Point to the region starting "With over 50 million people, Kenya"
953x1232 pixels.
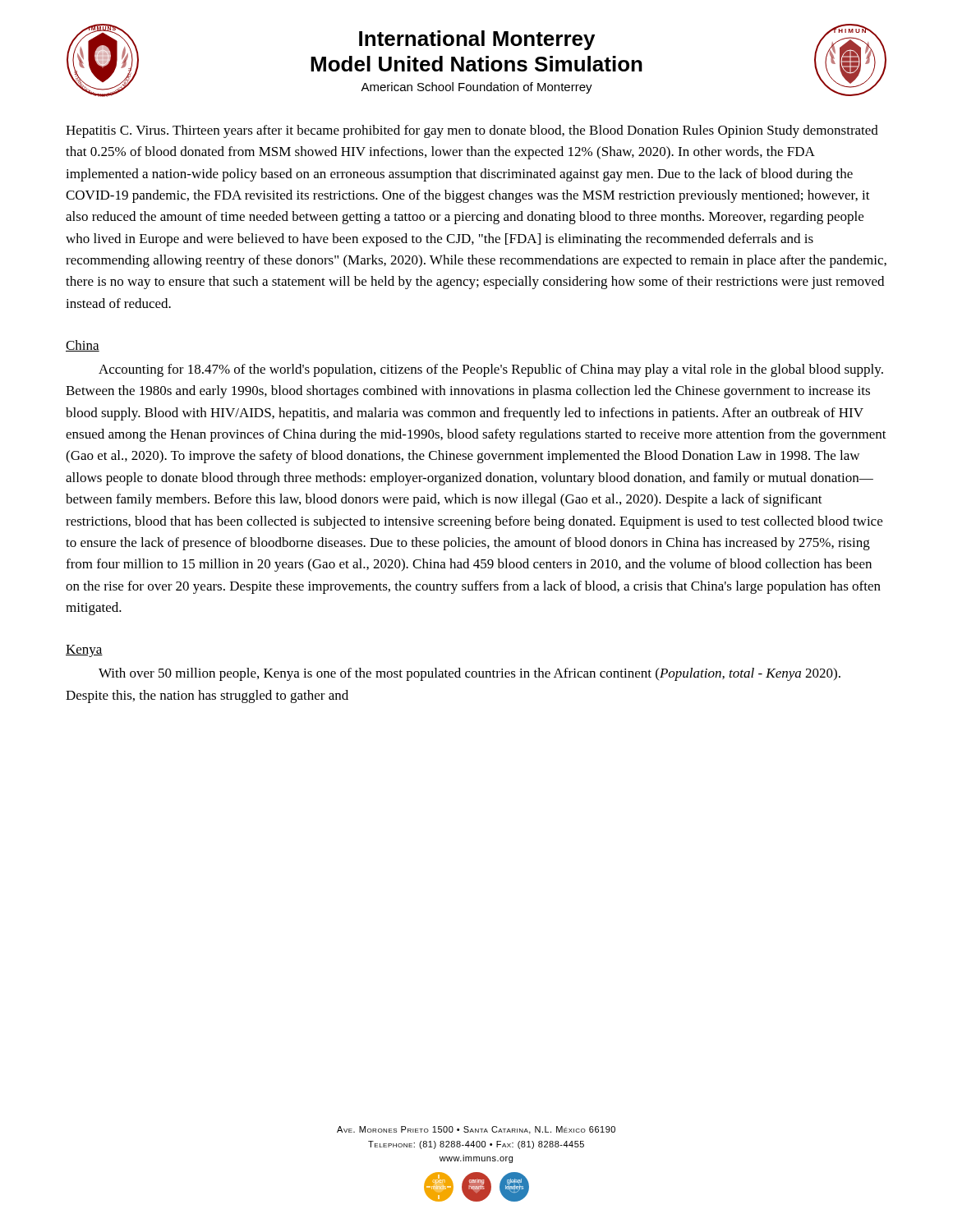coord(453,684)
